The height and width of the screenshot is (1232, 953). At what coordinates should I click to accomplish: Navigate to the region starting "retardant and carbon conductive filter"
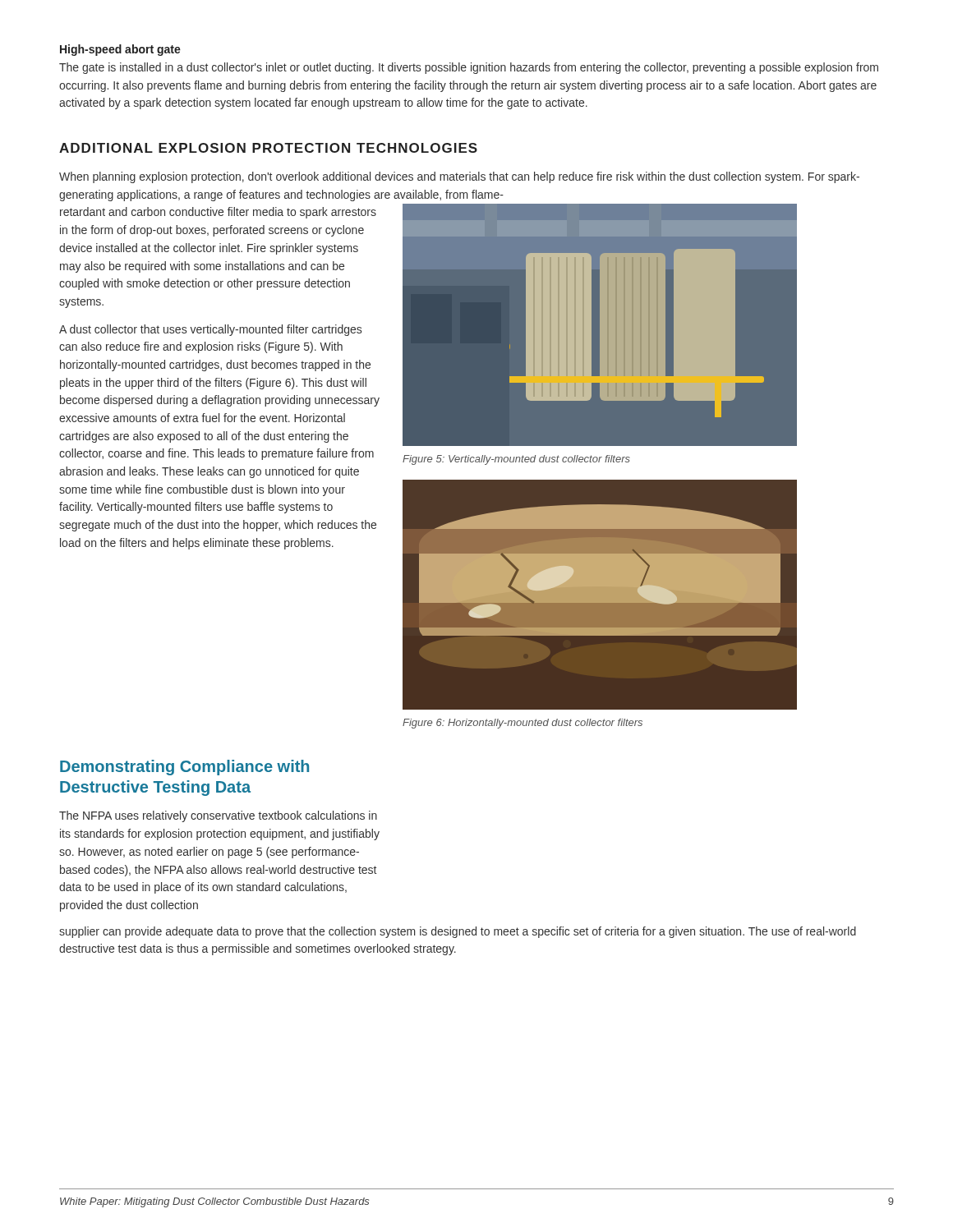pos(219,378)
